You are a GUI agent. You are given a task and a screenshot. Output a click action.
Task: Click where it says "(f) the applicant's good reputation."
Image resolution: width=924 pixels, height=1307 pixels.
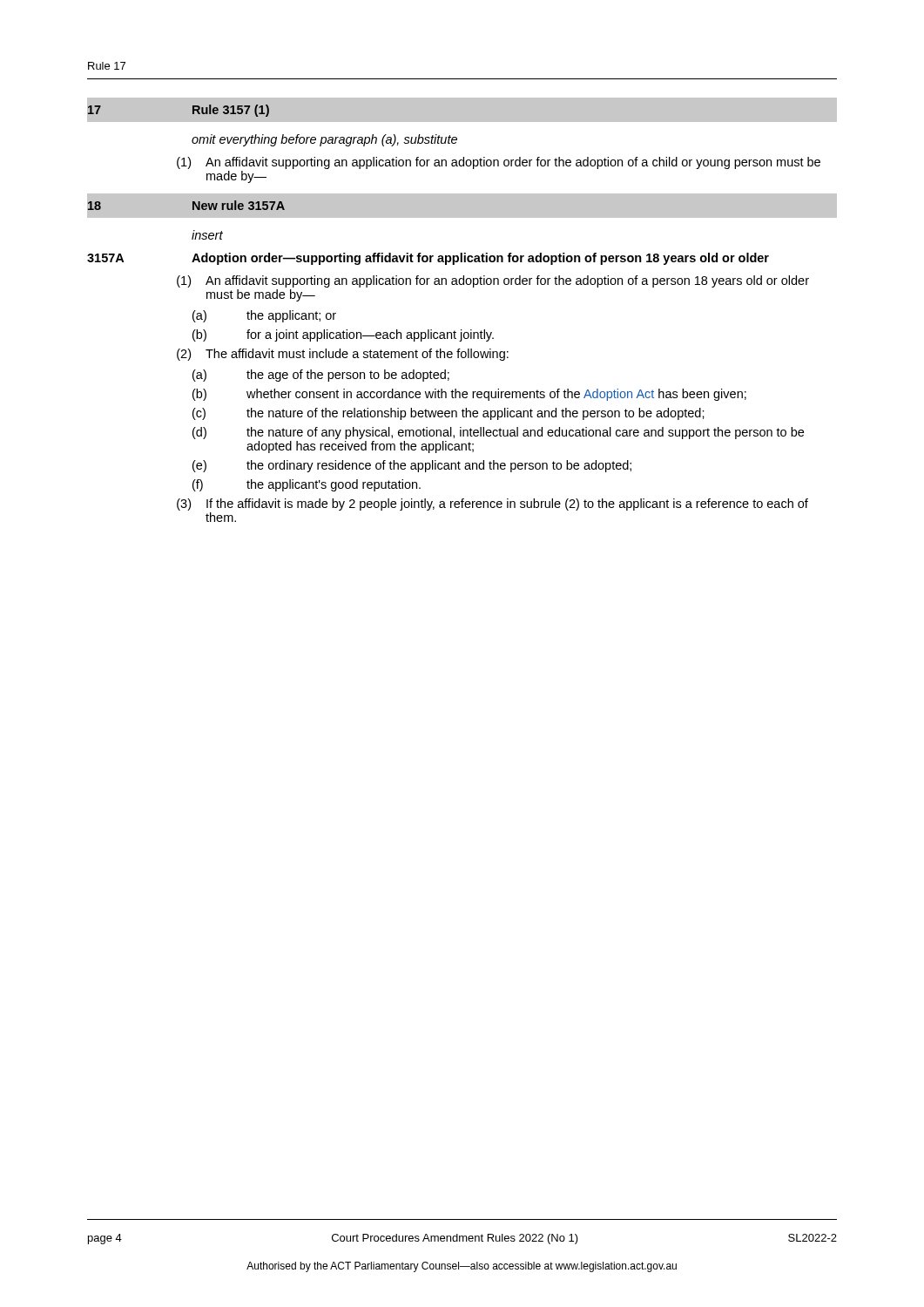(x=307, y=485)
